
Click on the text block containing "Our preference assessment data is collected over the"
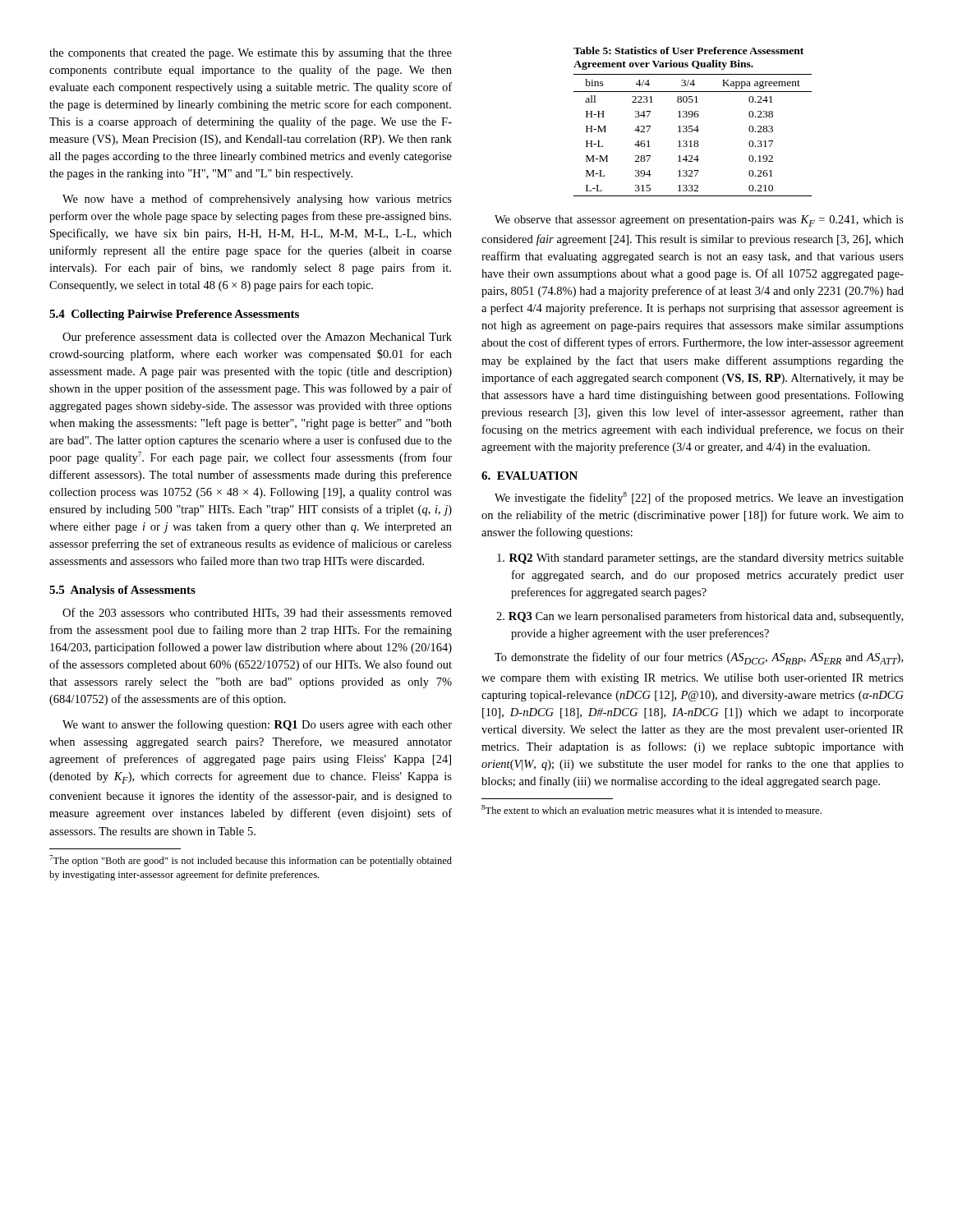(251, 449)
